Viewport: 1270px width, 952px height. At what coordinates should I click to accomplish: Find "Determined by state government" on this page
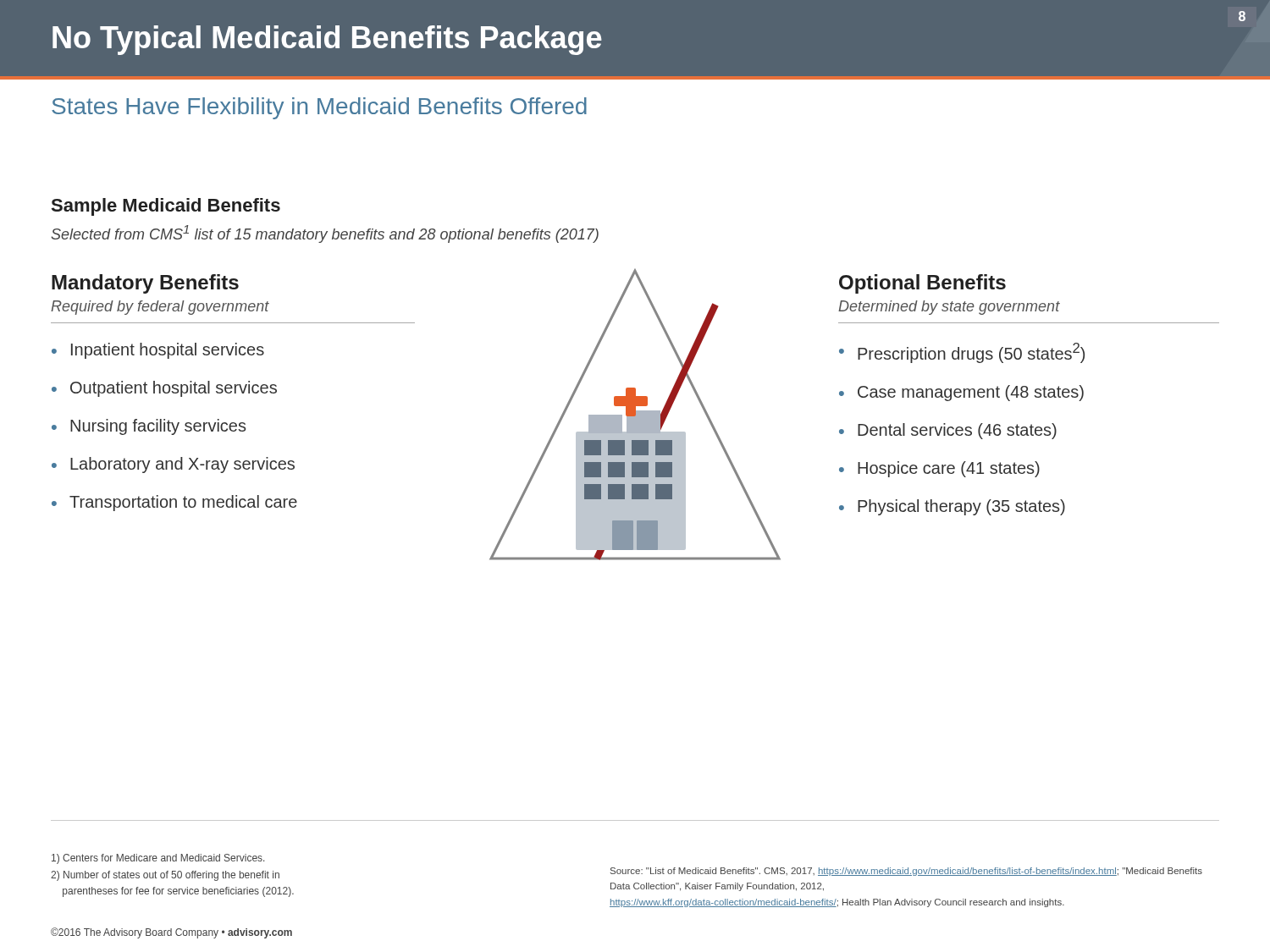click(1029, 307)
